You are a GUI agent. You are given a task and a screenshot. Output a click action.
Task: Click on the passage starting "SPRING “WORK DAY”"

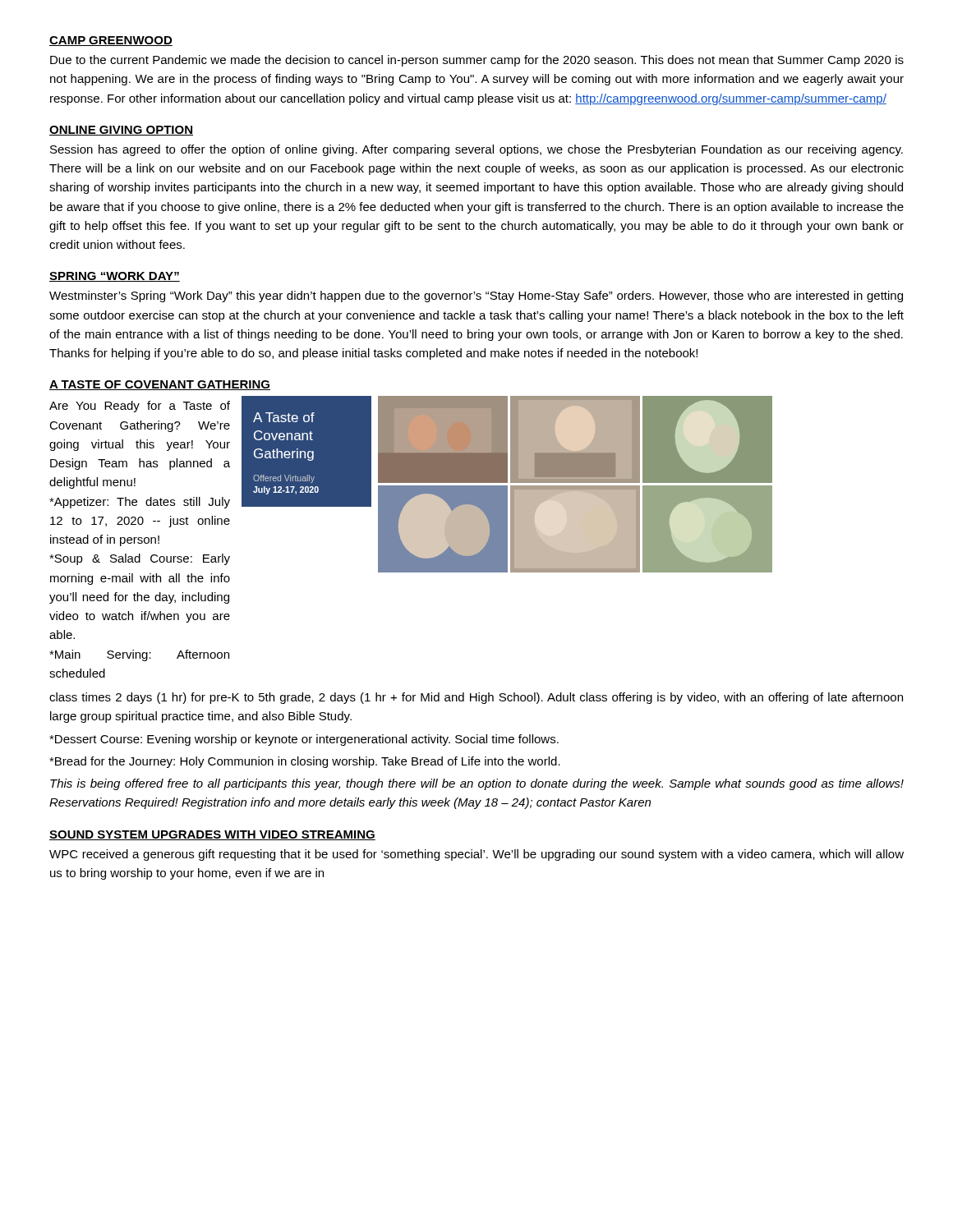click(x=114, y=276)
